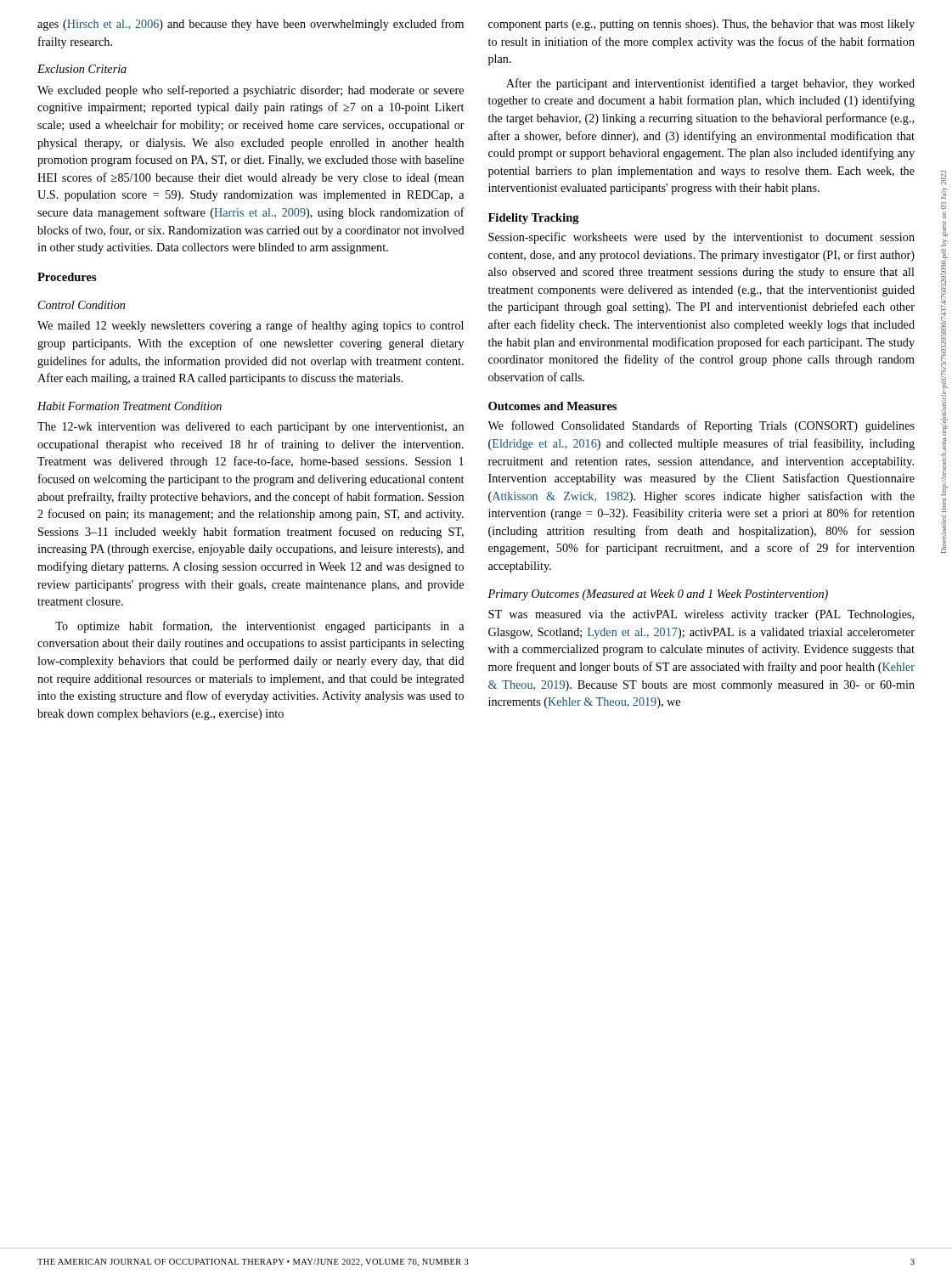
Task: Select the text block containing "ST was measured via the activPAL wireless activity"
Action: (x=701, y=658)
